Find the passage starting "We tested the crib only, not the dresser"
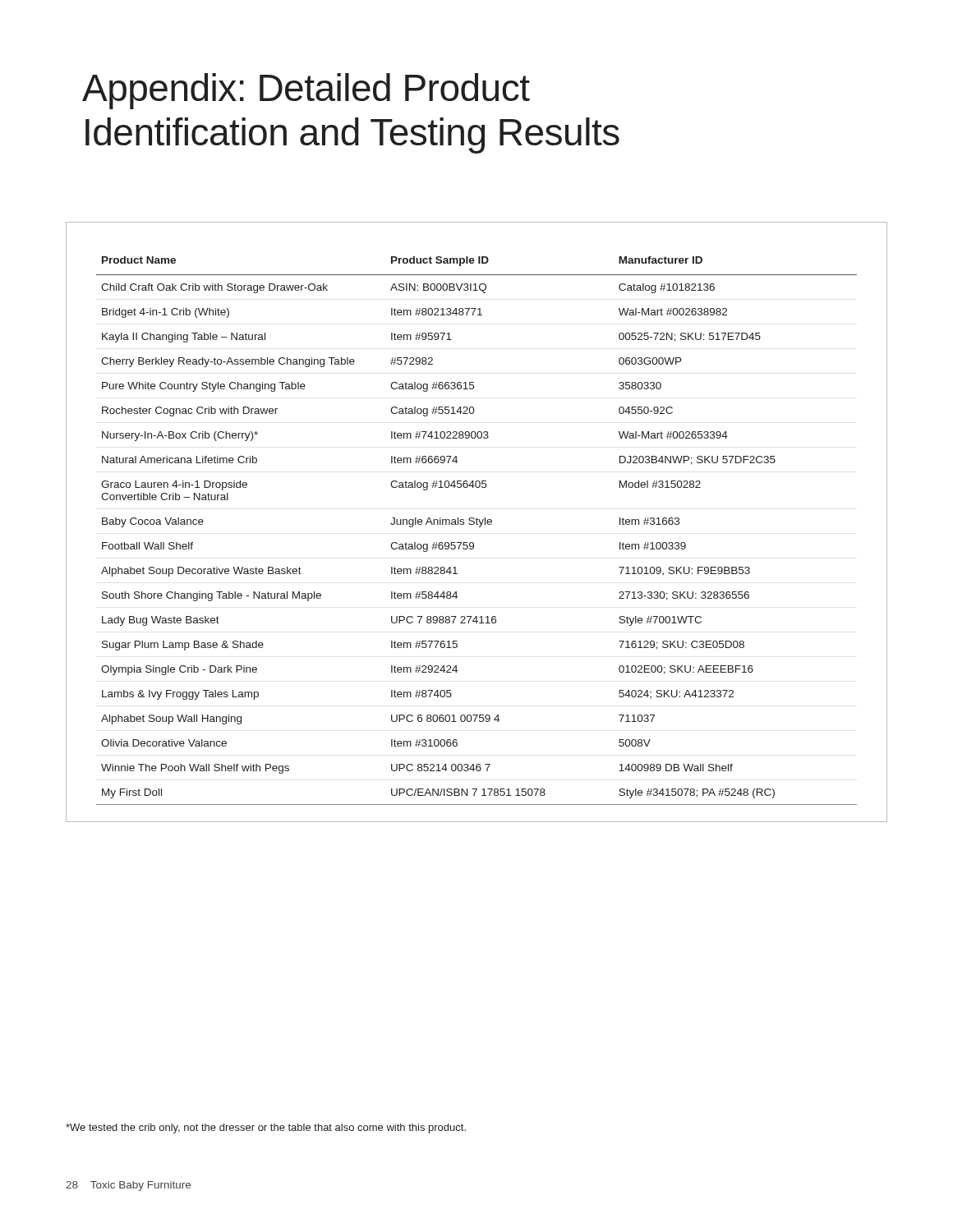Viewport: 953px width, 1232px height. (266, 1127)
